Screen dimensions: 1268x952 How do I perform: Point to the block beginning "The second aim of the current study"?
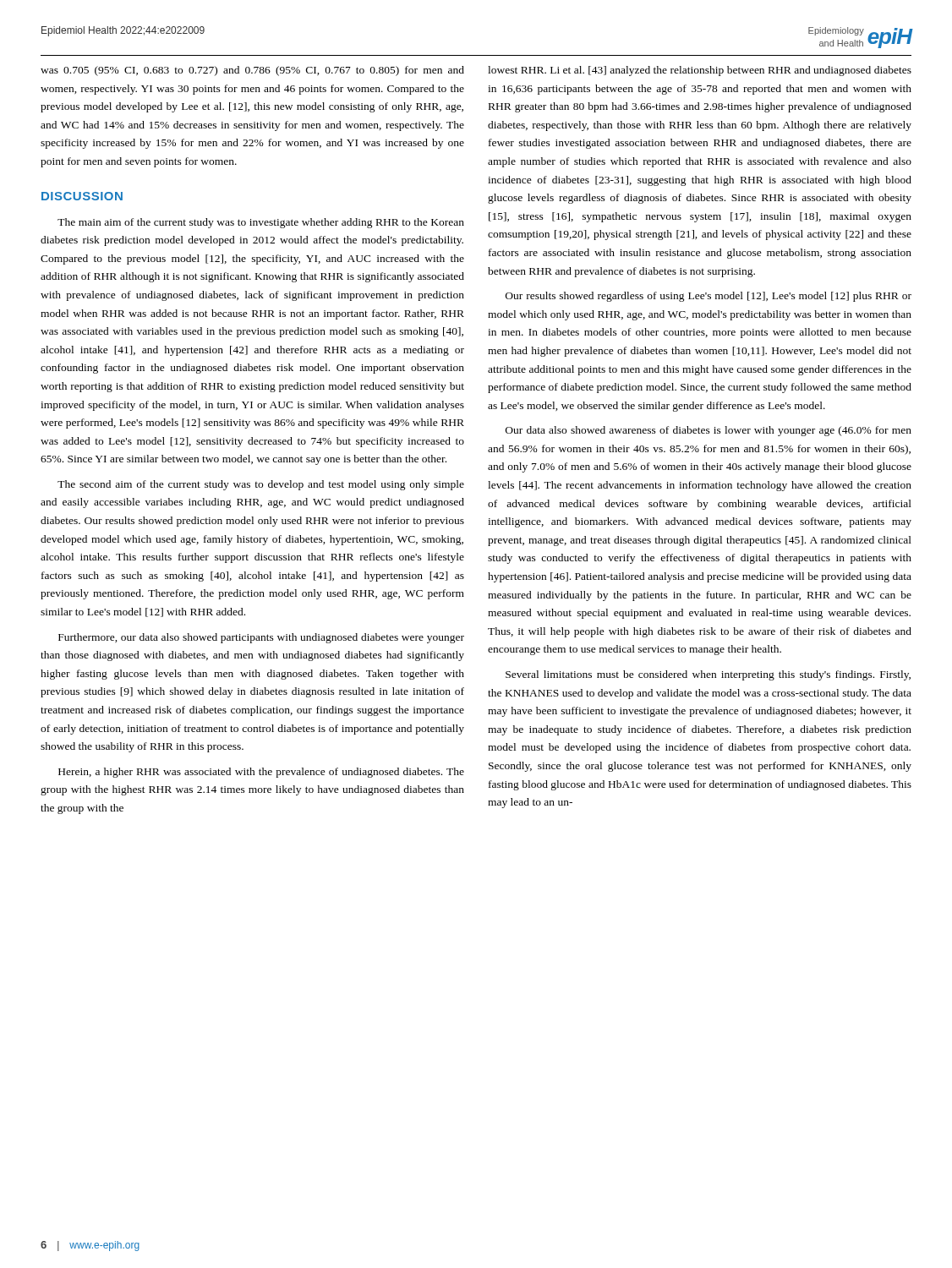[x=252, y=548]
